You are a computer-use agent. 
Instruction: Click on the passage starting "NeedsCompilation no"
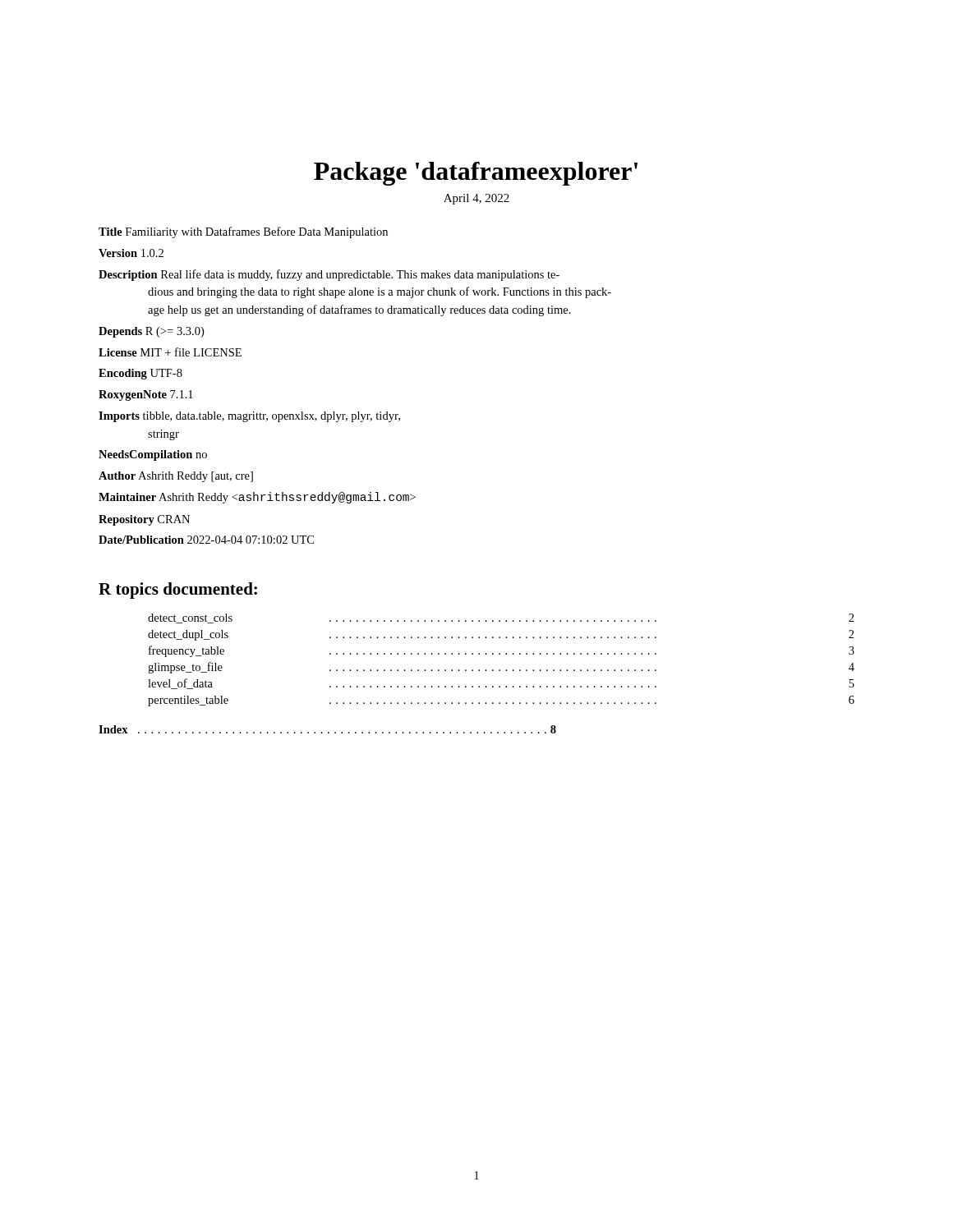tap(153, 454)
